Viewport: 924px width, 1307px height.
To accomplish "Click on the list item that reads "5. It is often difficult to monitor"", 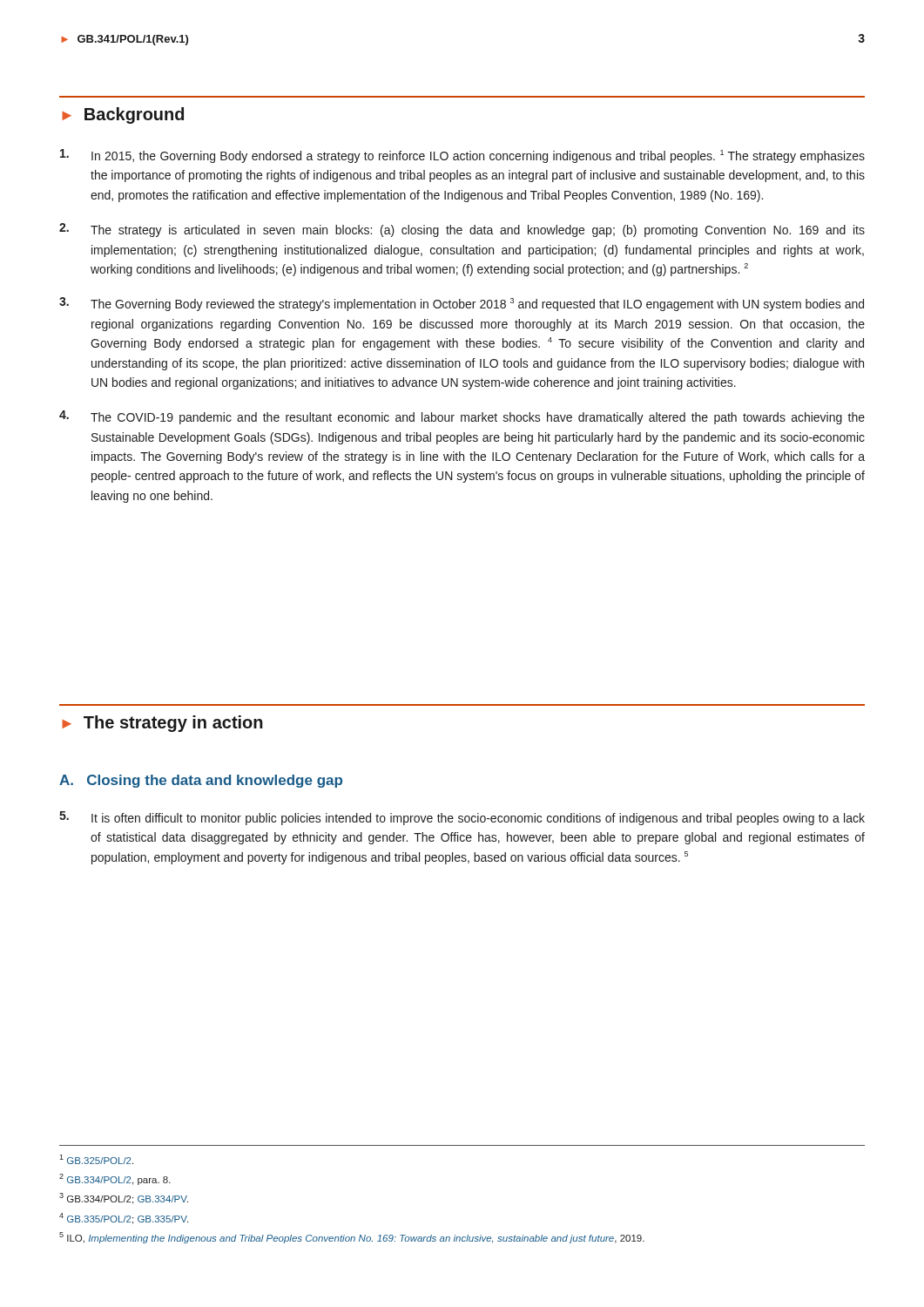I will (x=462, y=838).
